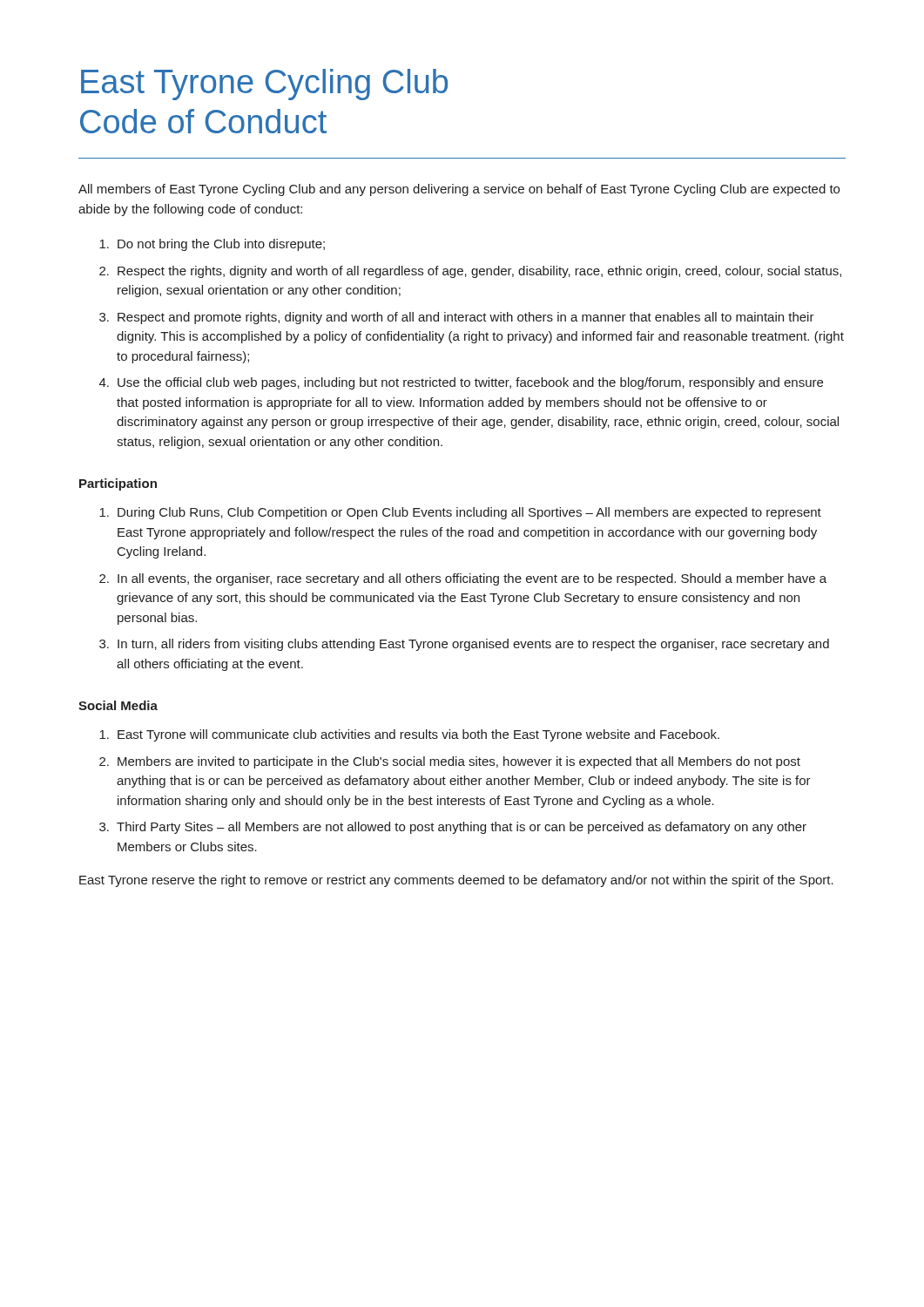Image resolution: width=924 pixels, height=1307 pixels.
Task: Click on the list item that reads "2.Respect the rights, dignity and"
Action: click(462, 281)
